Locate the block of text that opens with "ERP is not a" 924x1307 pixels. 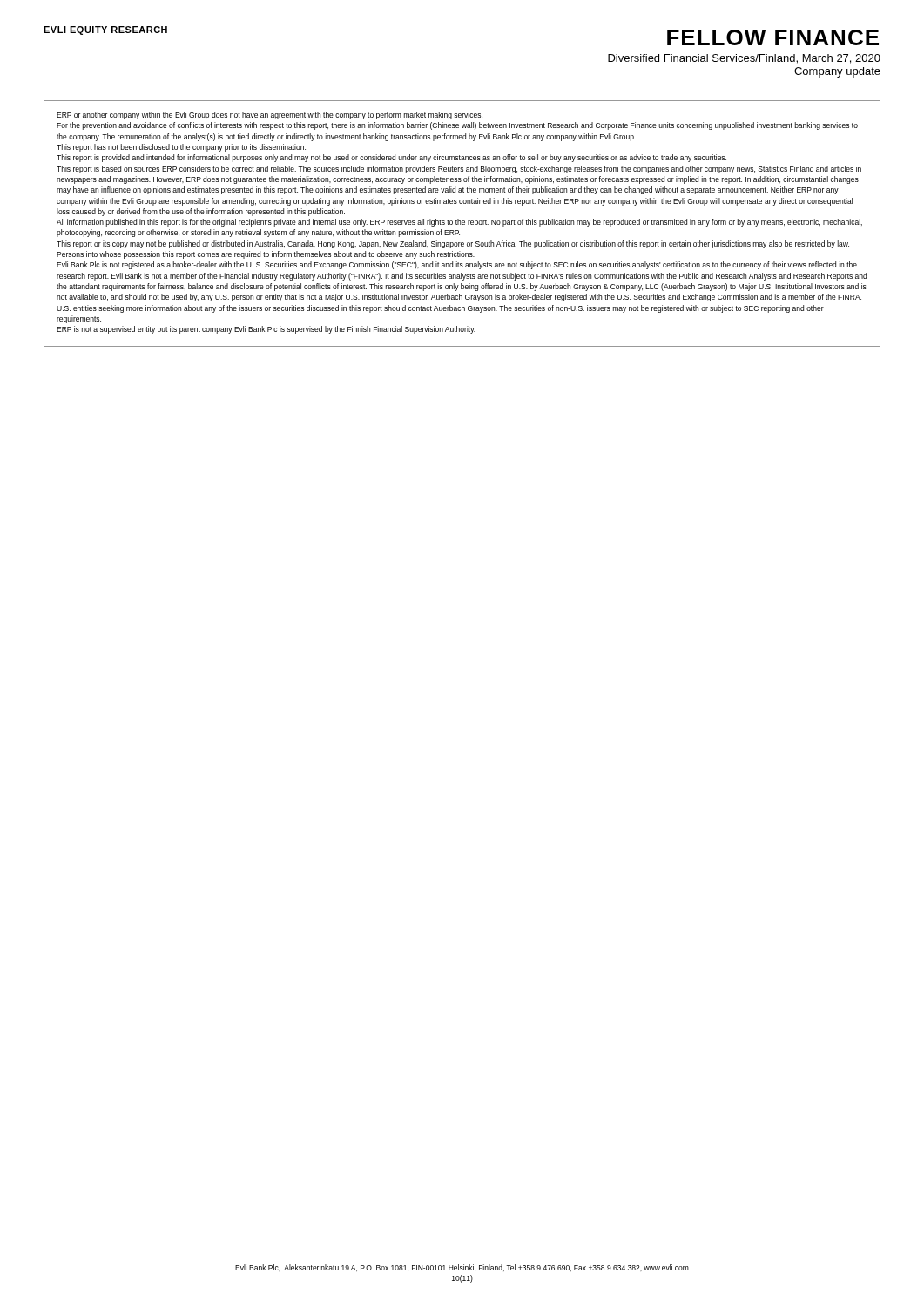462,330
